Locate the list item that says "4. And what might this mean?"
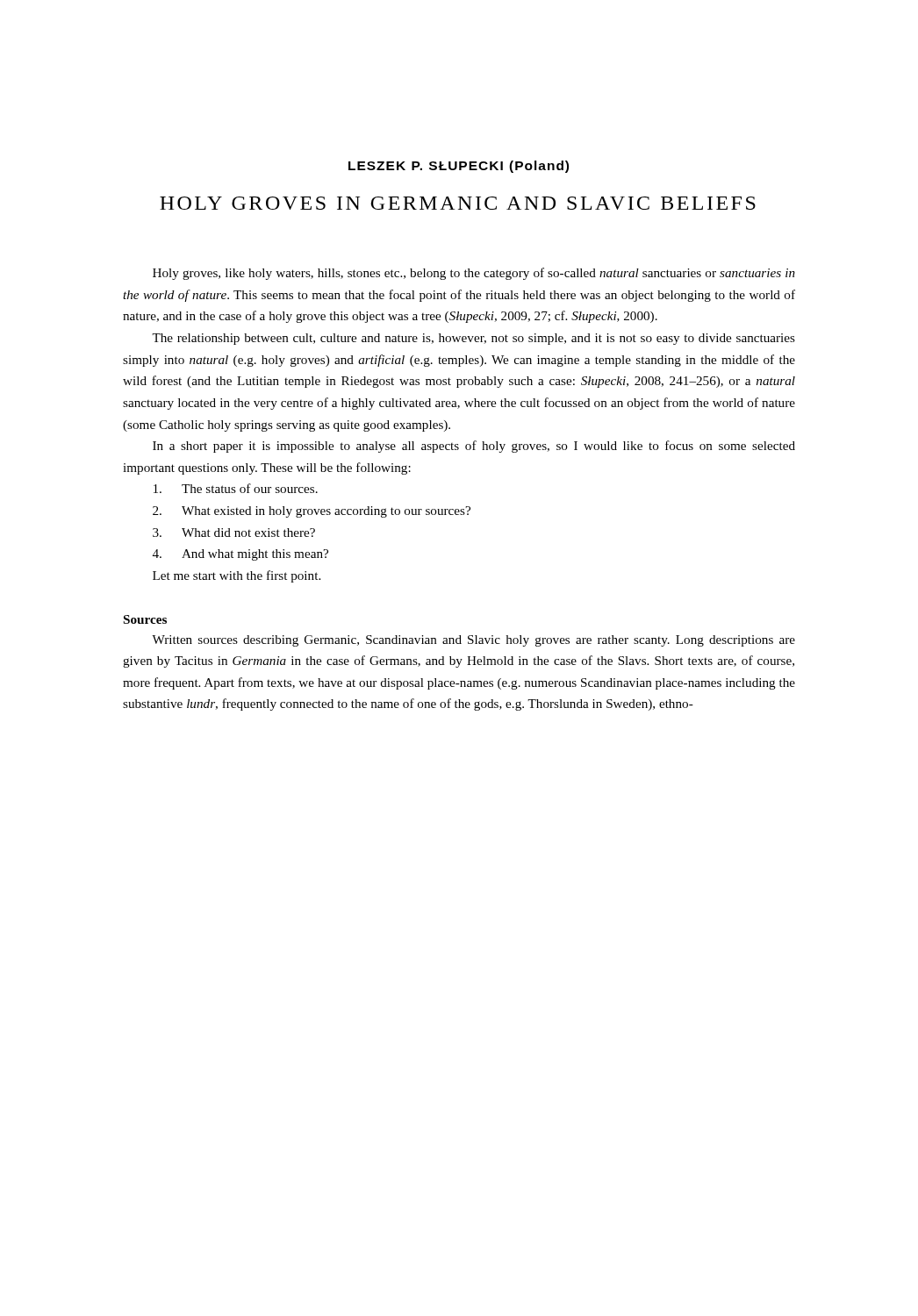The width and height of the screenshot is (918, 1316). pos(240,555)
